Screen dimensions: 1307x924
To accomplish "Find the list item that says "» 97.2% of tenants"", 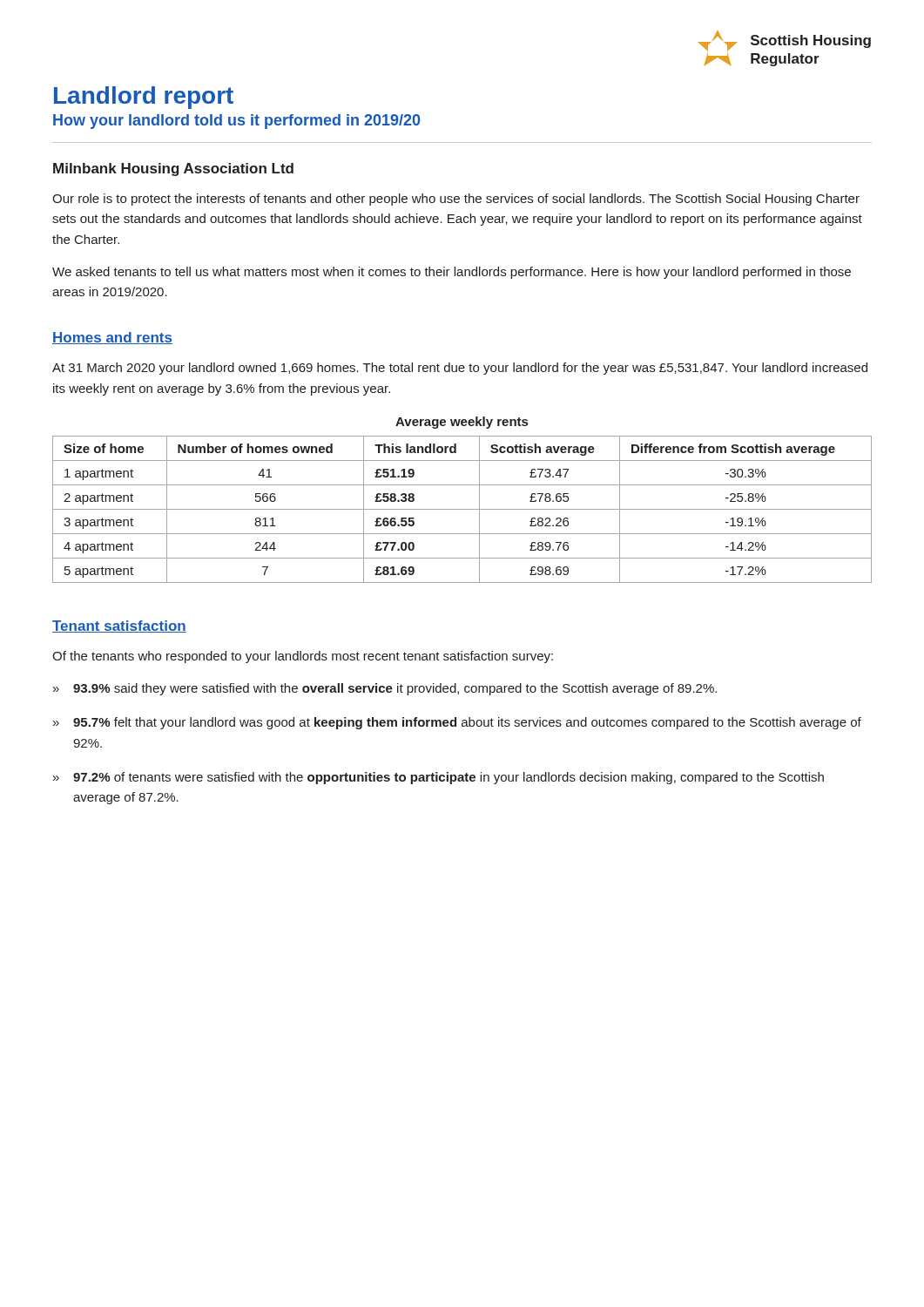I will click(x=462, y=787).
